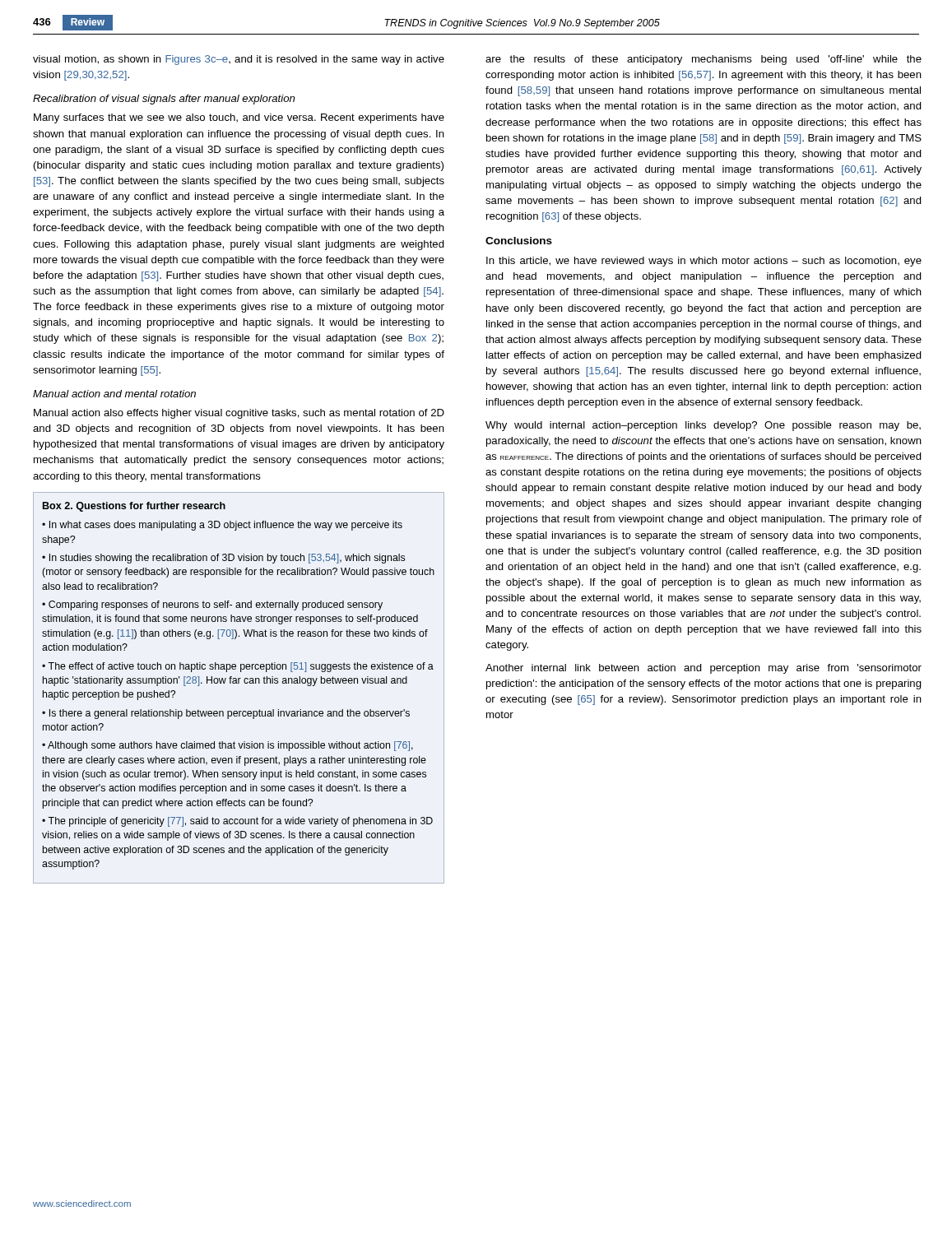Find the block starting "Manual action and mental rotation"
Screen dimensions: 1234x952
(x=114, y=394)
